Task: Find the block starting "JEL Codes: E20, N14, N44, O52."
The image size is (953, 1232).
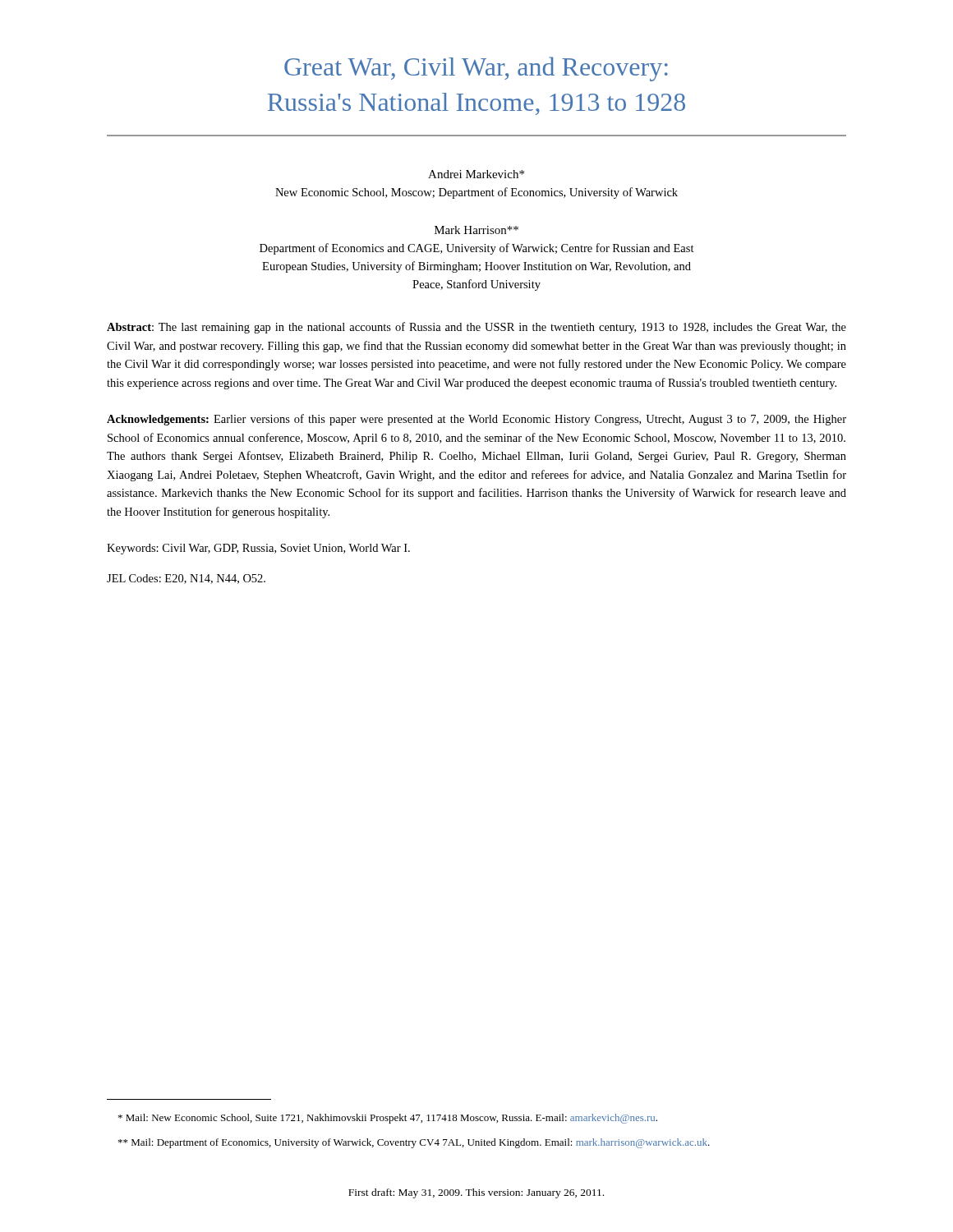Action: (x=187, y=578)
